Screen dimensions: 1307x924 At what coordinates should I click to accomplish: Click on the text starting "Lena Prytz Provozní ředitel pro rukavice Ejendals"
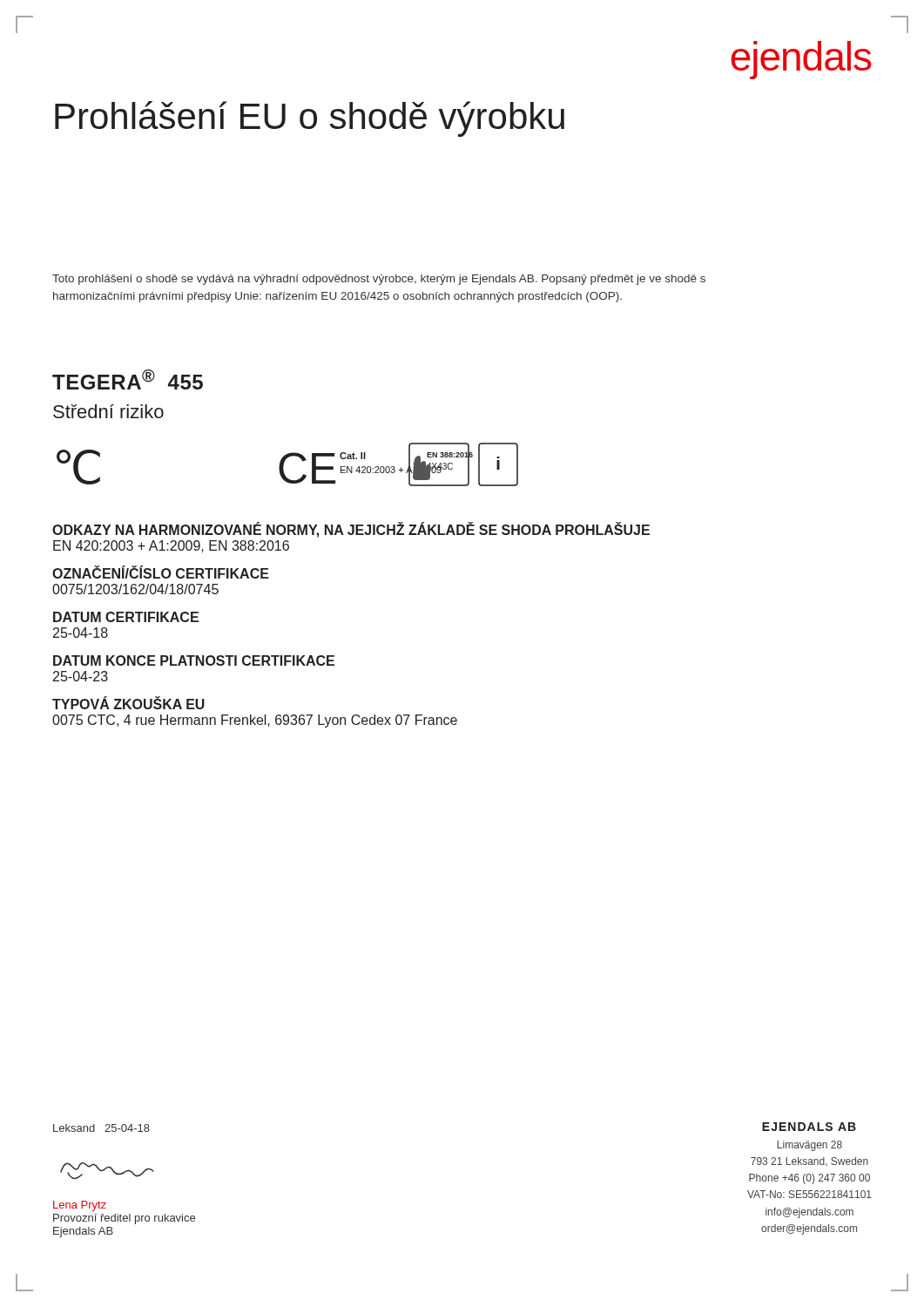click(124, 1218)
